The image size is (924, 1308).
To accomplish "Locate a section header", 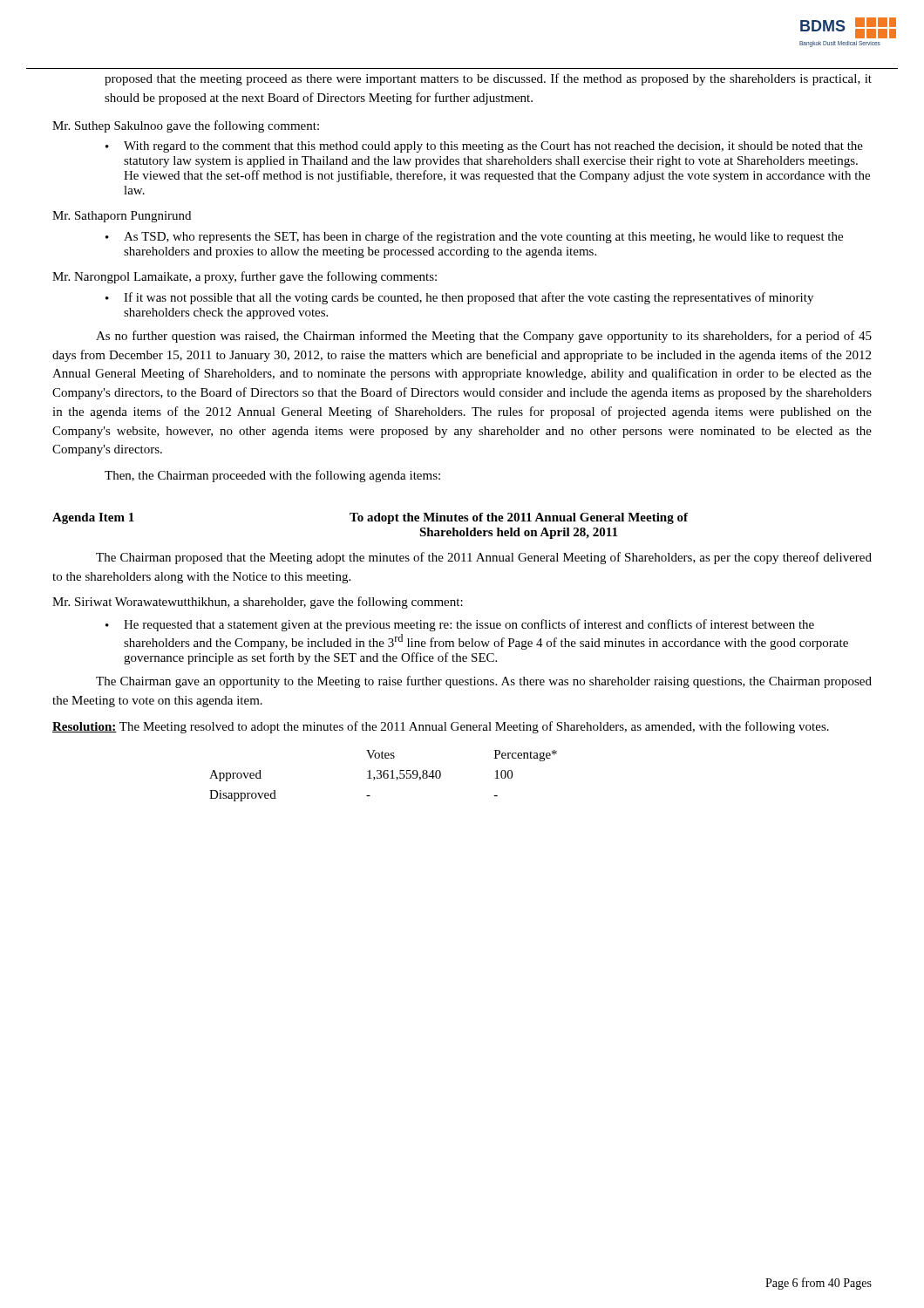I will pyautogui.click(x=462, y=525).
